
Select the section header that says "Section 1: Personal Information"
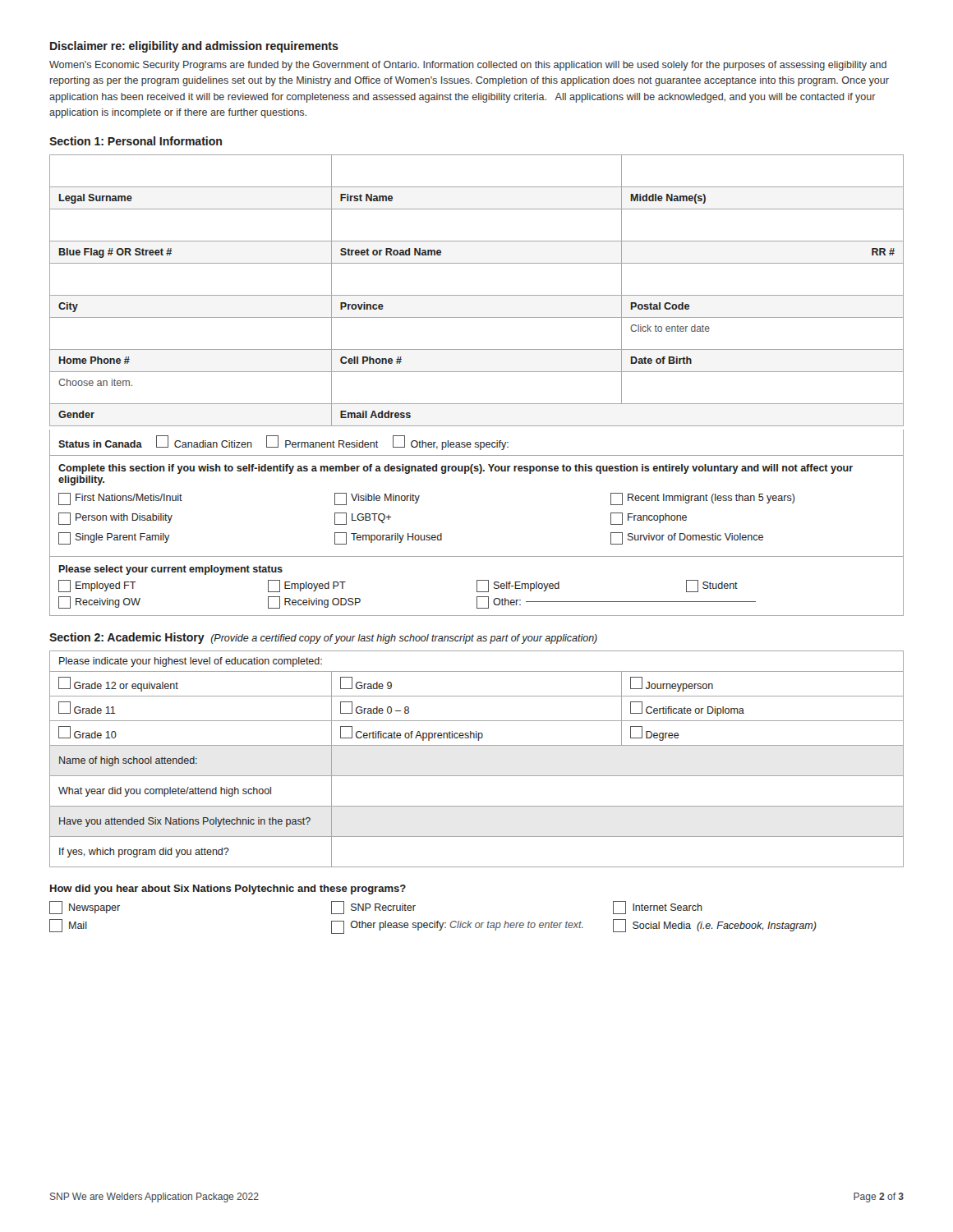coord(136,141)
